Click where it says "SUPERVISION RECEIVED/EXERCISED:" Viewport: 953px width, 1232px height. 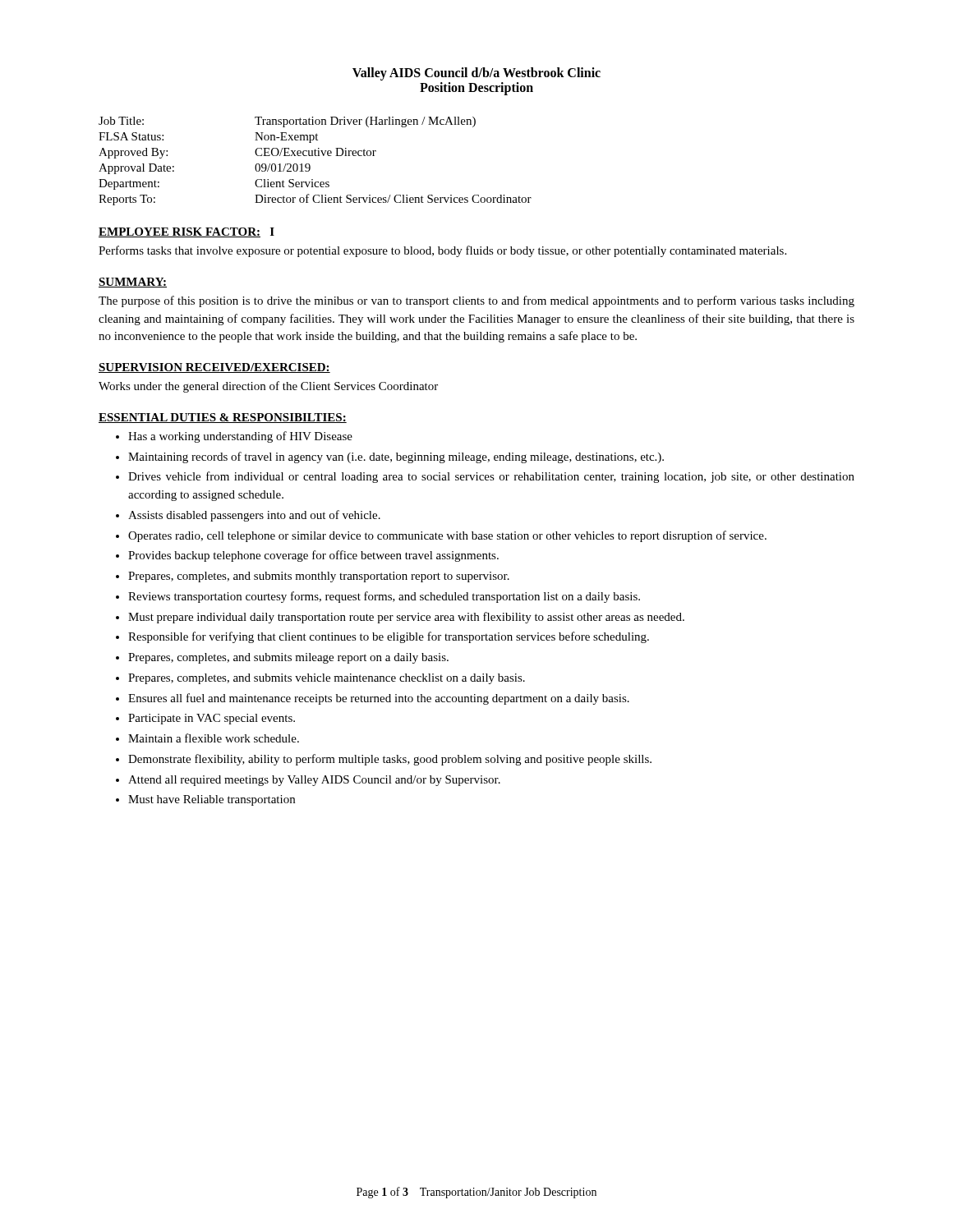pos(214,367)
